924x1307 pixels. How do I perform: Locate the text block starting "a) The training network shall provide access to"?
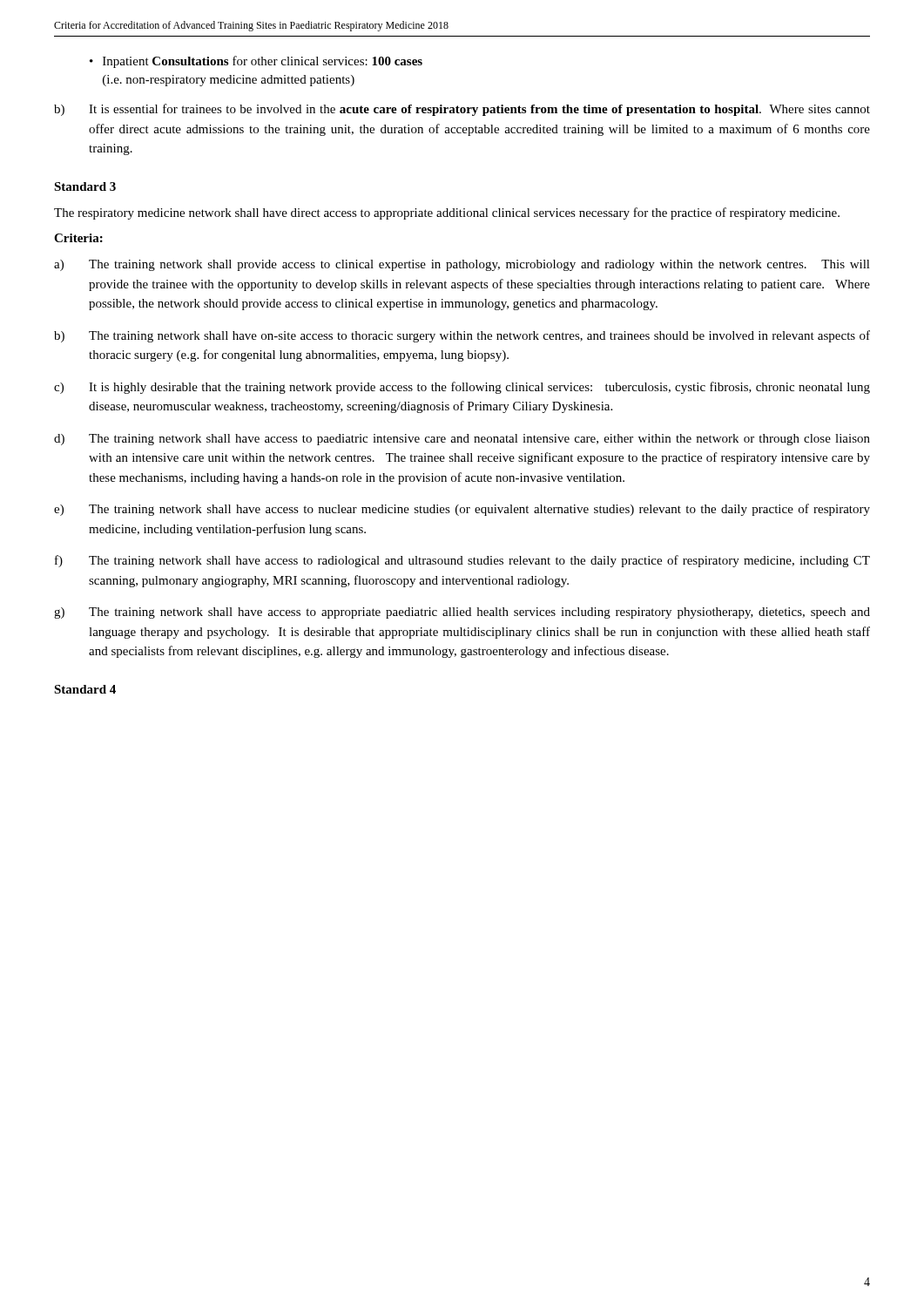pyautogui.click(x=462, y=284)
